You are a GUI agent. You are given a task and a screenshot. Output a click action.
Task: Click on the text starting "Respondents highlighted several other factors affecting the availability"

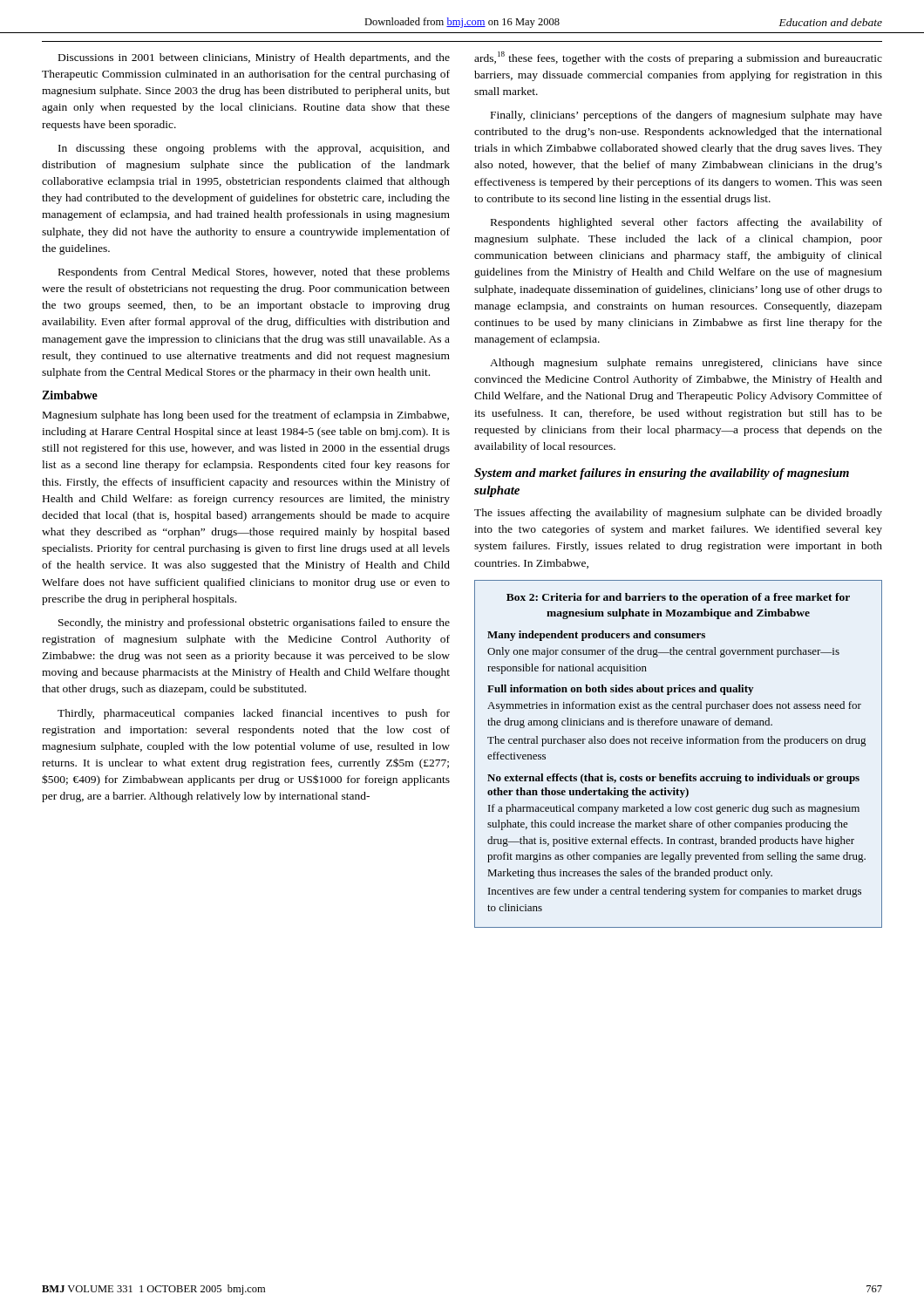click(678, 280)
